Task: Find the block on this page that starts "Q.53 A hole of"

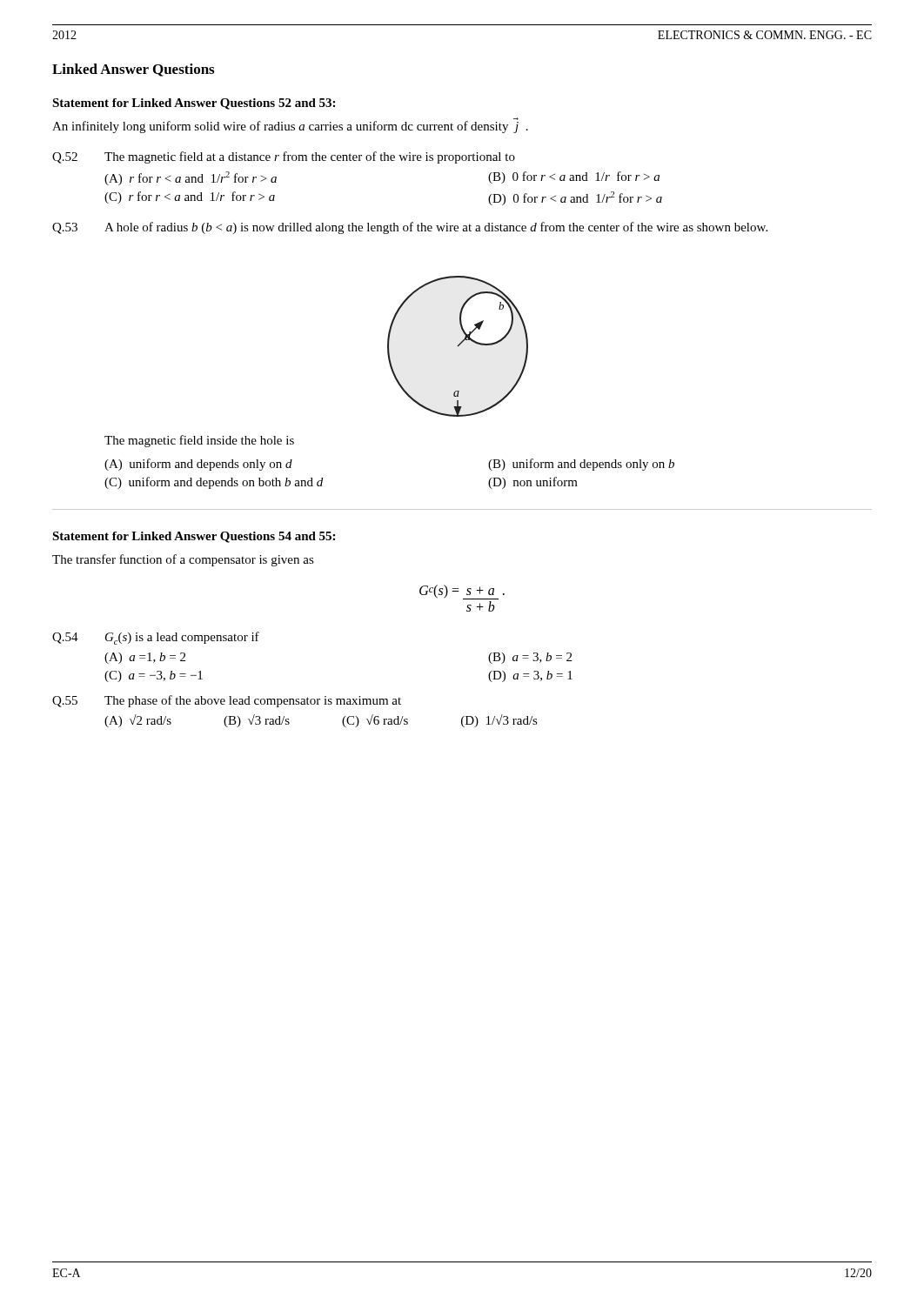Action: click(462, 228)
